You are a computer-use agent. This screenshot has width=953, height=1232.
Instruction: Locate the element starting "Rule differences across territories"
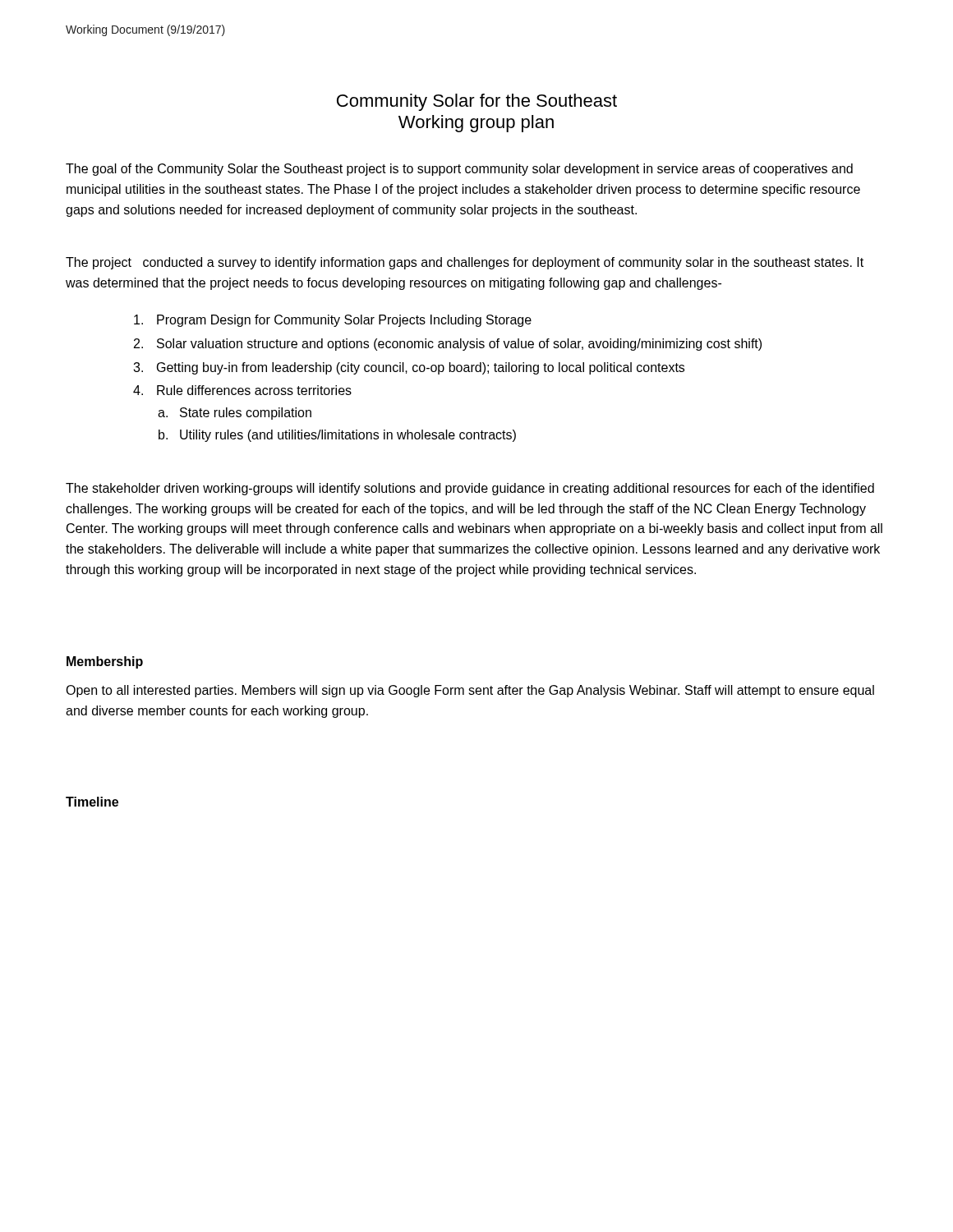point(254,390)
